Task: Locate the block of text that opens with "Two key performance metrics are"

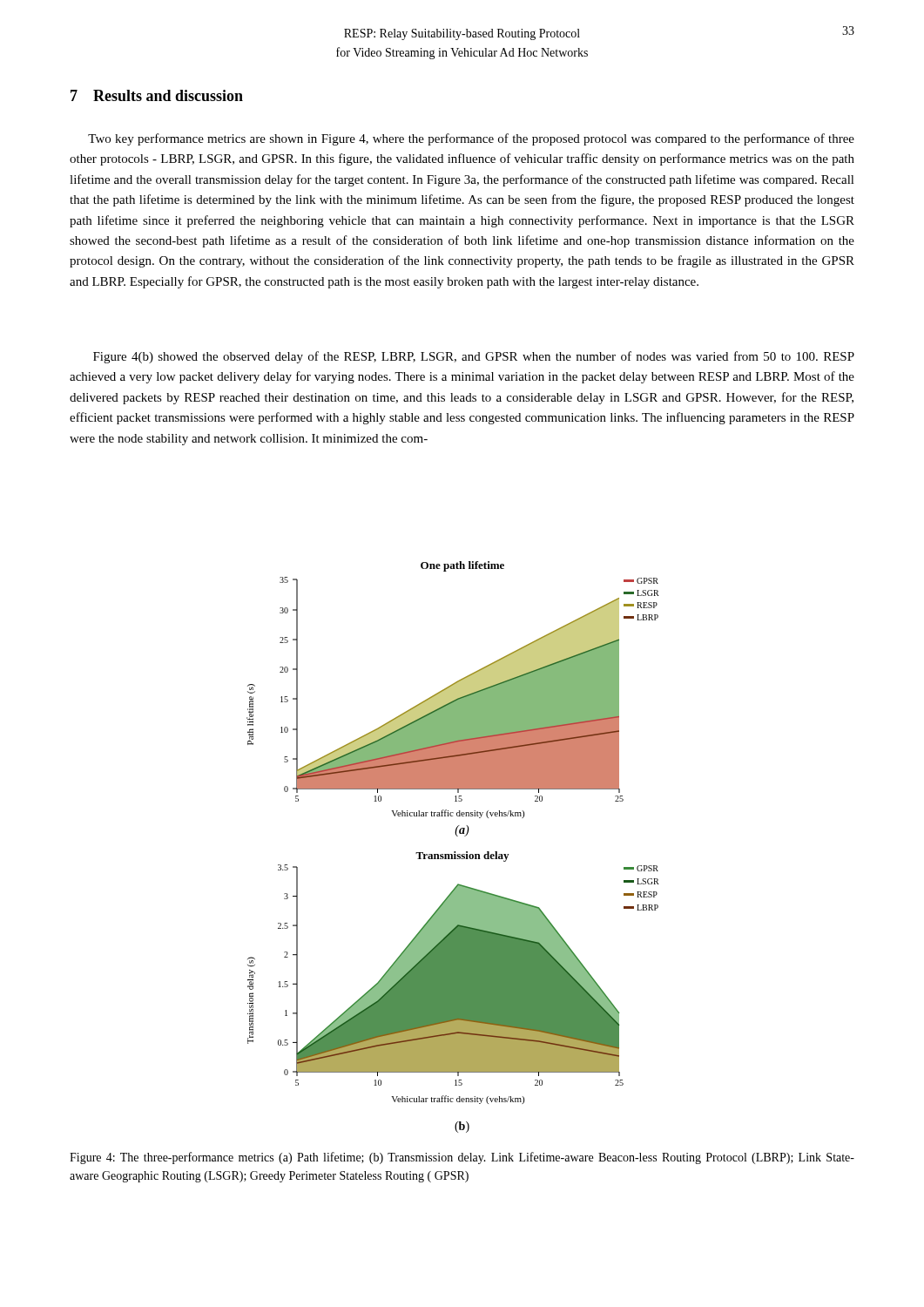Action: (x=462, y=210)
